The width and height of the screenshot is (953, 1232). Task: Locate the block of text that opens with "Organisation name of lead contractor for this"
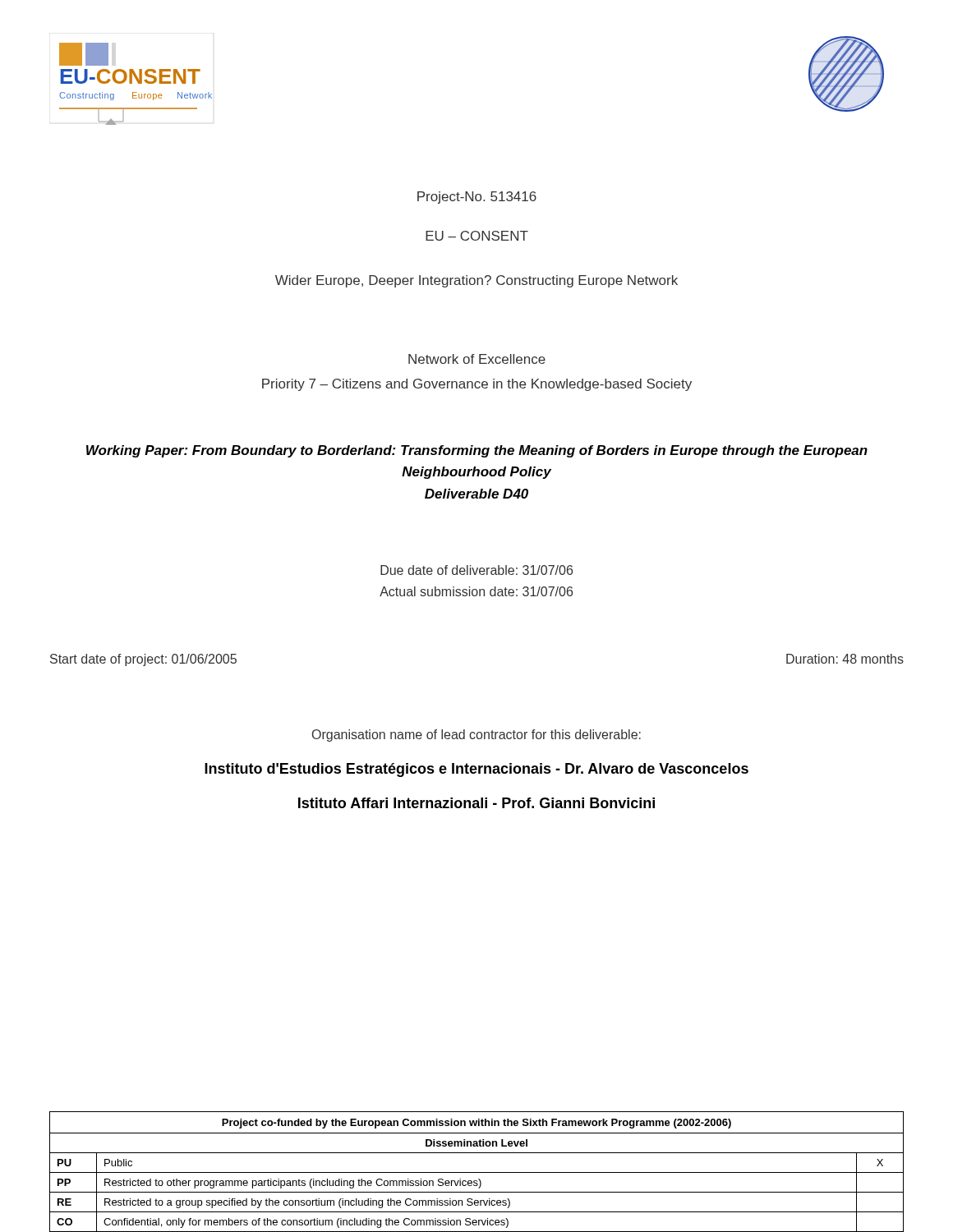tap(476, 735)
